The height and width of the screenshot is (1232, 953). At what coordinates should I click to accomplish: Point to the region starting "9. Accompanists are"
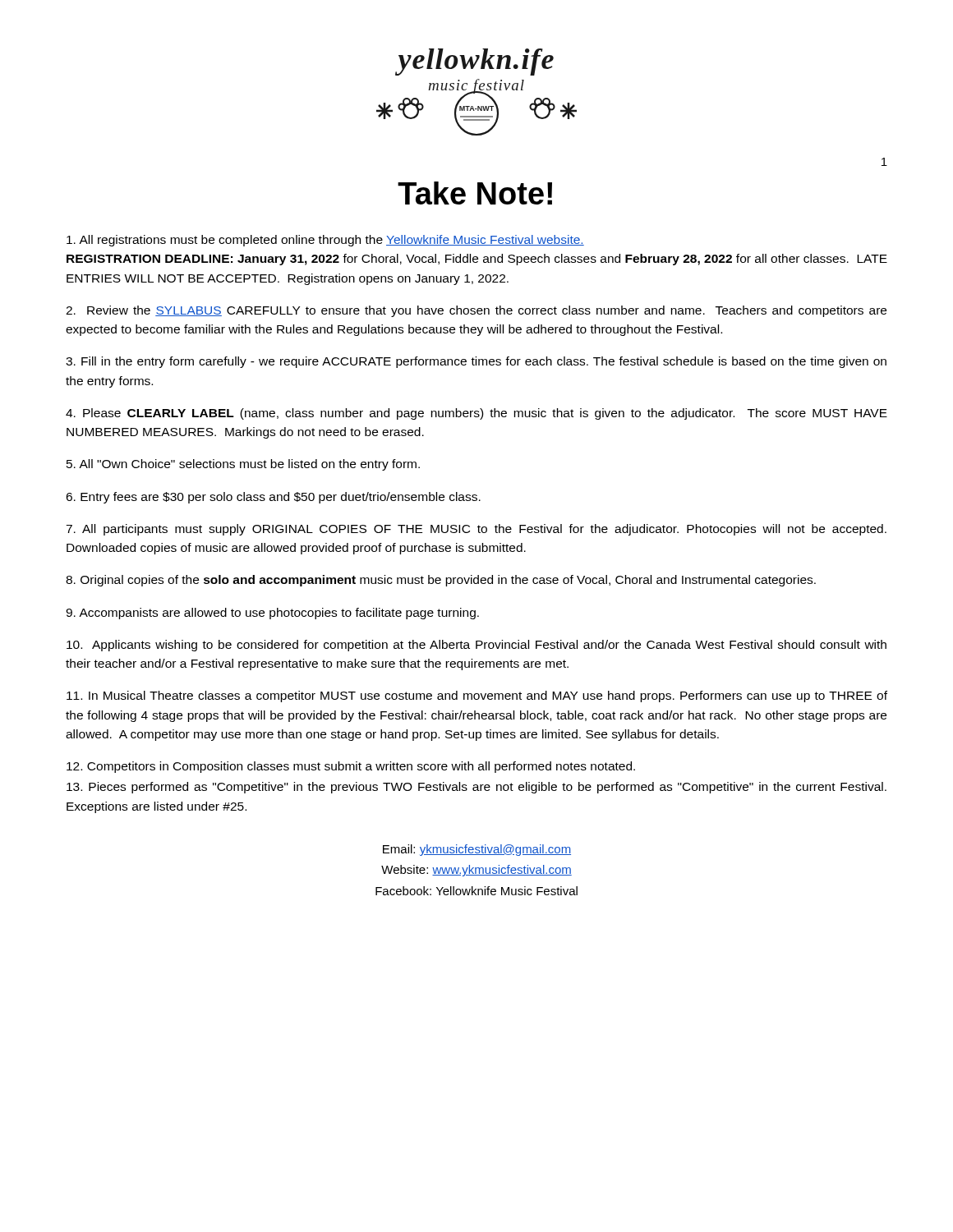coord(273,612)
